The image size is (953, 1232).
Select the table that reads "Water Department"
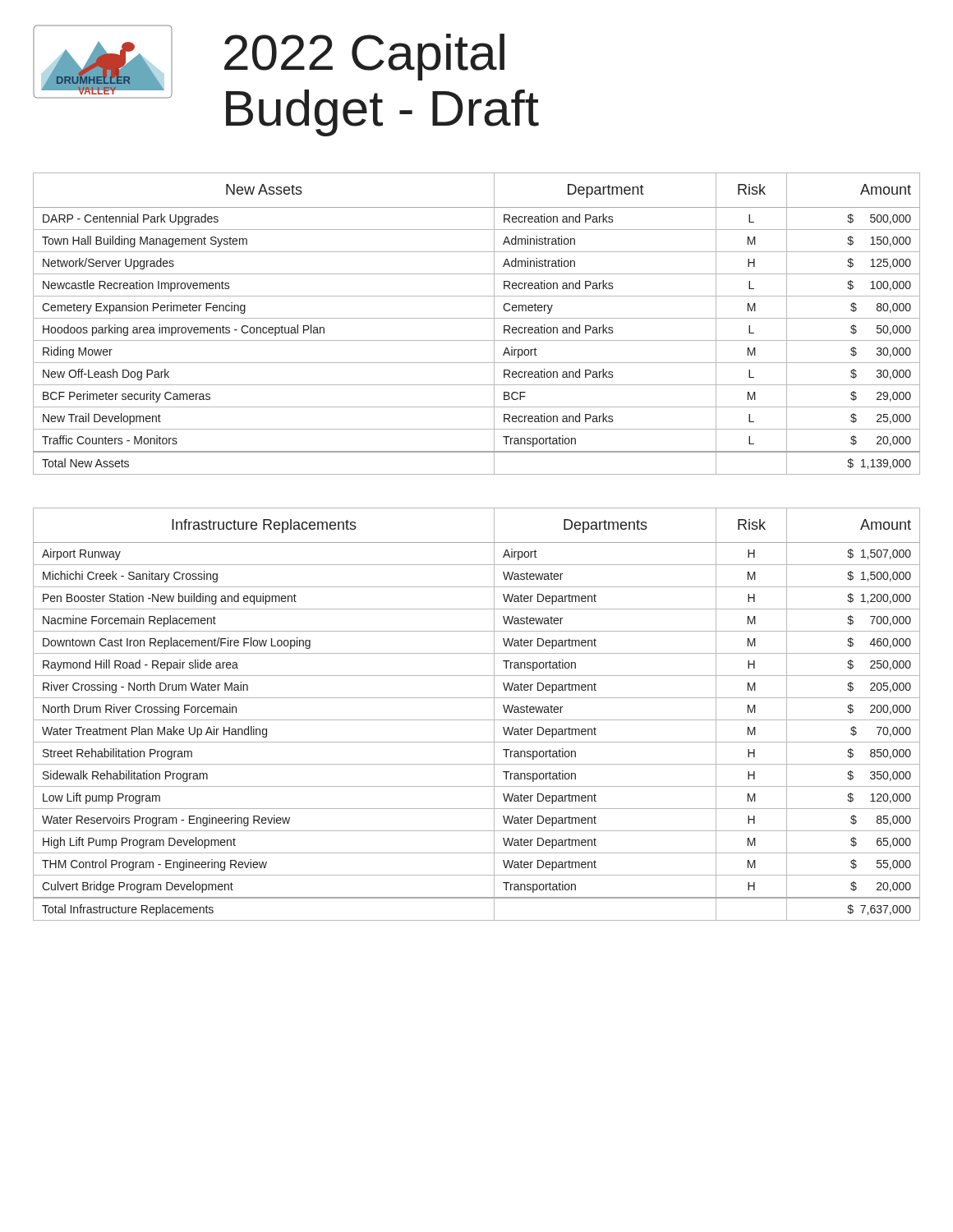coord(476,714)
